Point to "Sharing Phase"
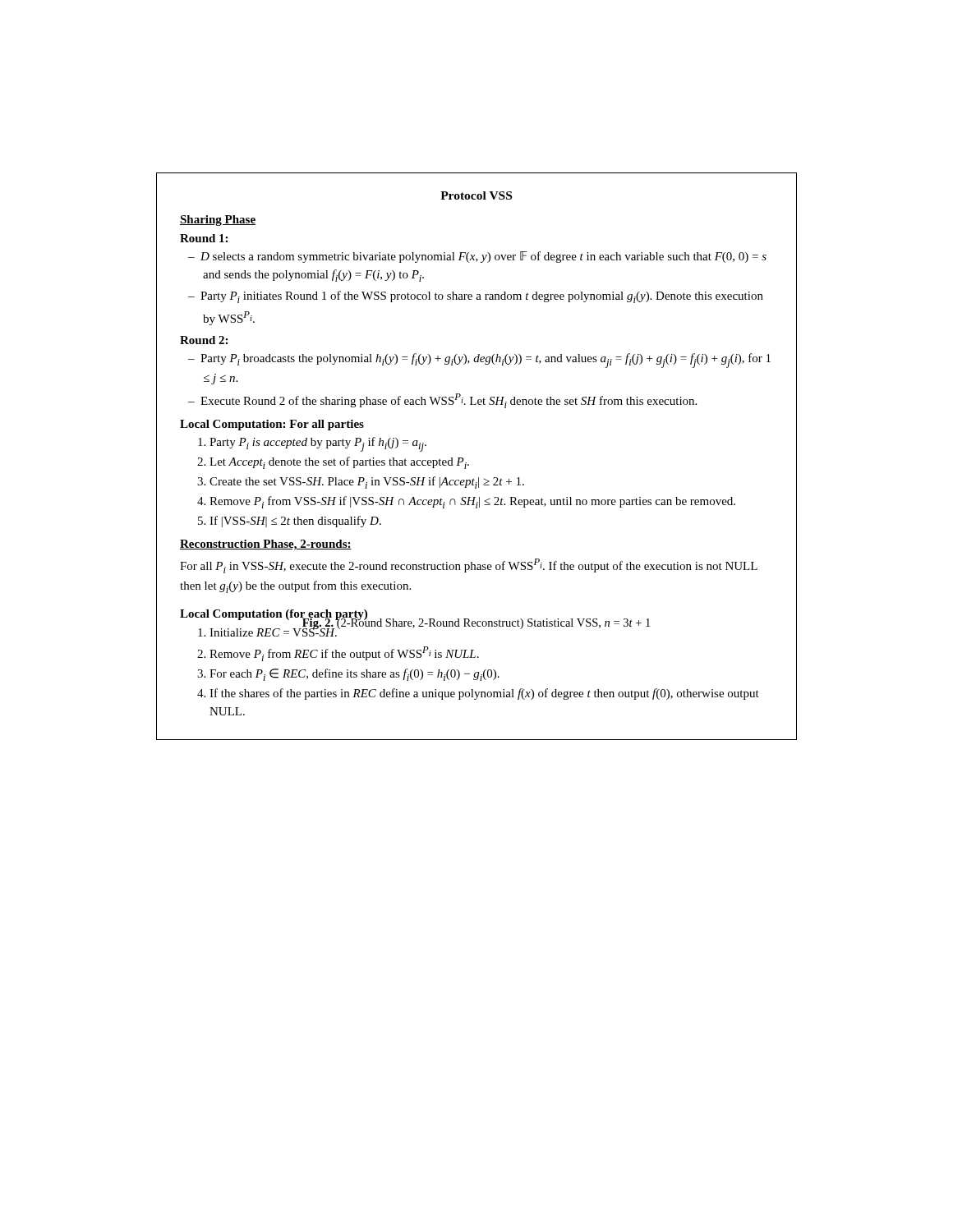953x1232 pixels. (x=218, y=219)
